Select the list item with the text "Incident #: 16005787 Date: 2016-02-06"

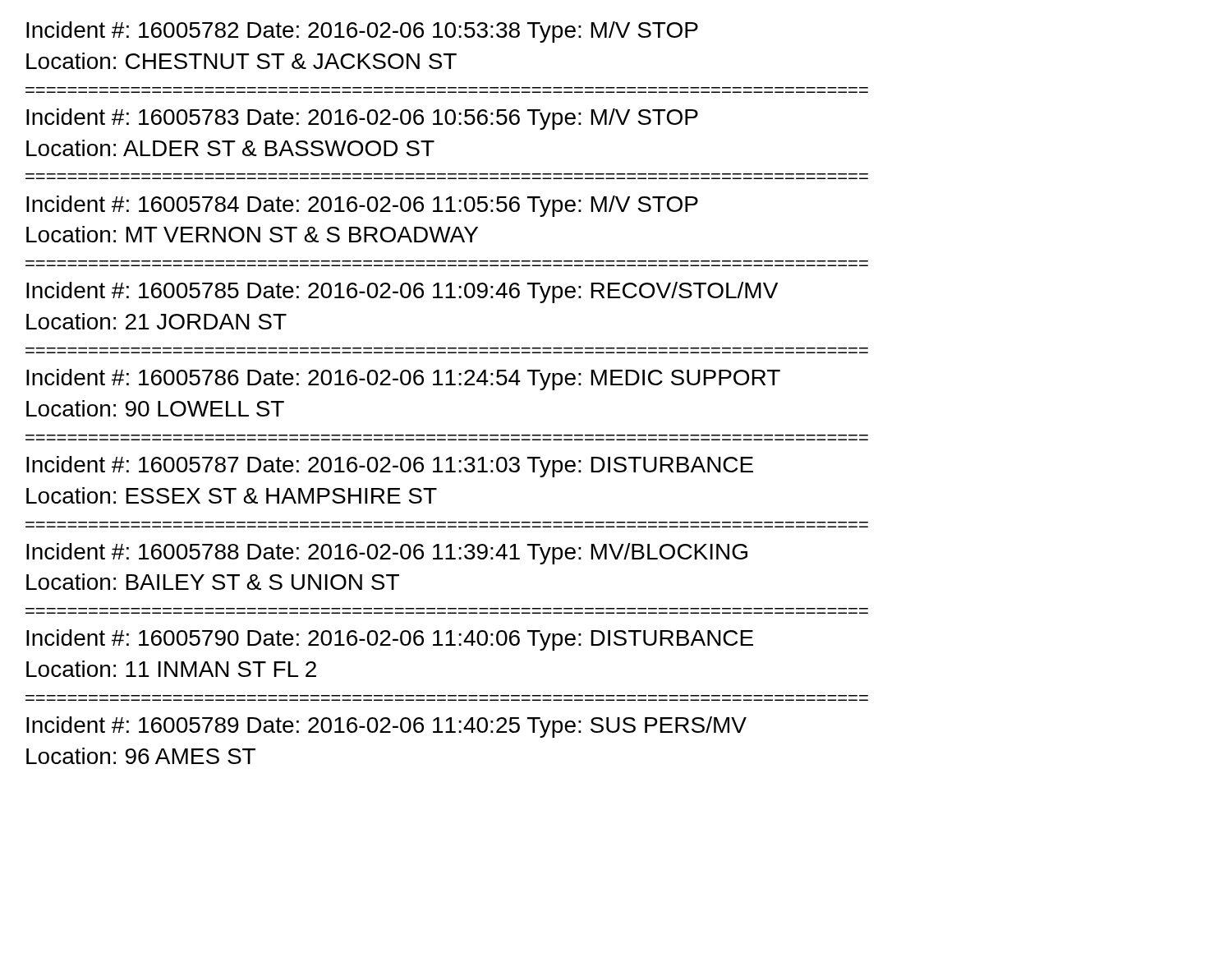point(616,480)
